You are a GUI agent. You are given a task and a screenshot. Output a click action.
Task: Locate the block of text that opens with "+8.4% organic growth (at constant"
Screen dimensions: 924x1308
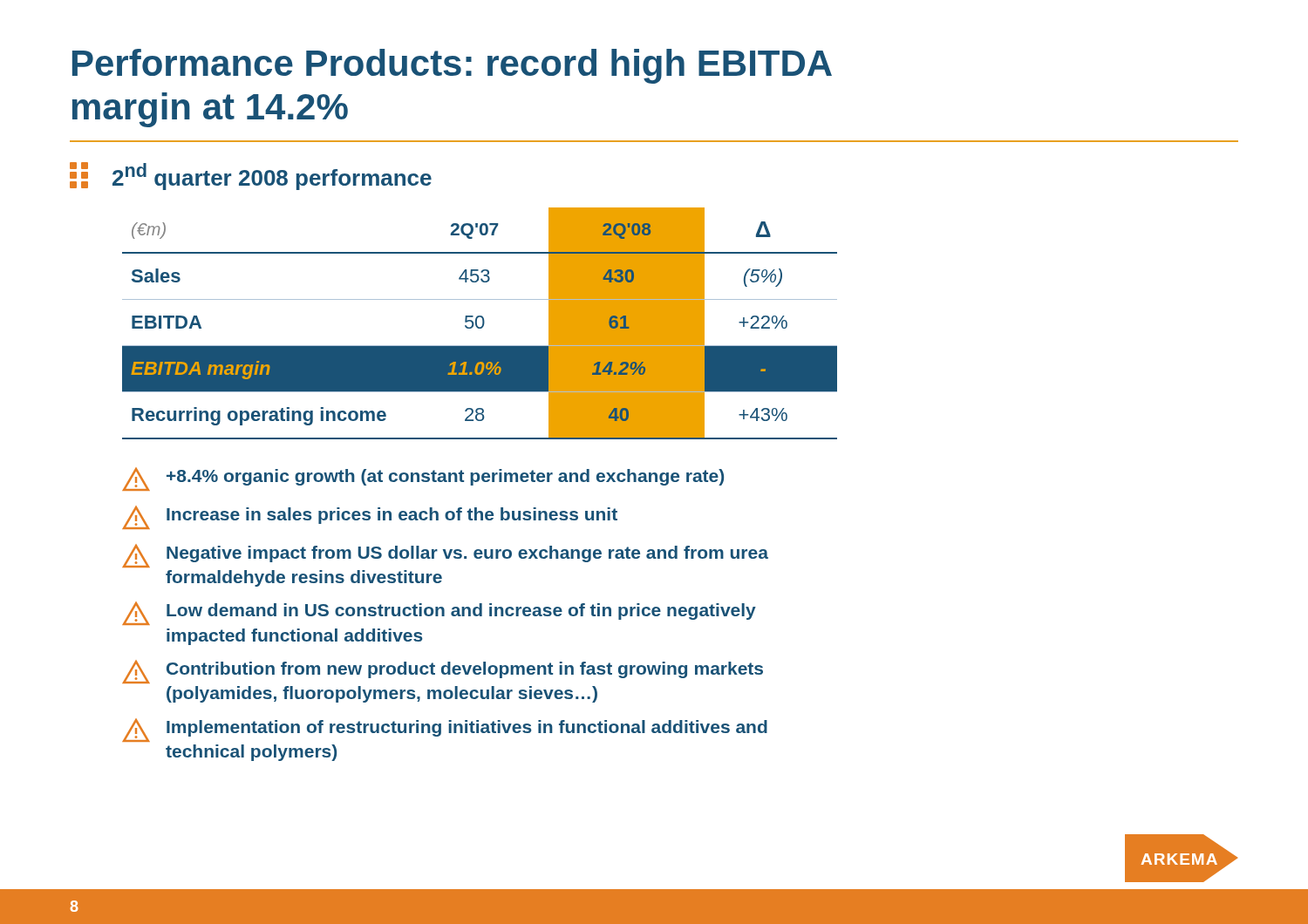(x=423, y=478)
